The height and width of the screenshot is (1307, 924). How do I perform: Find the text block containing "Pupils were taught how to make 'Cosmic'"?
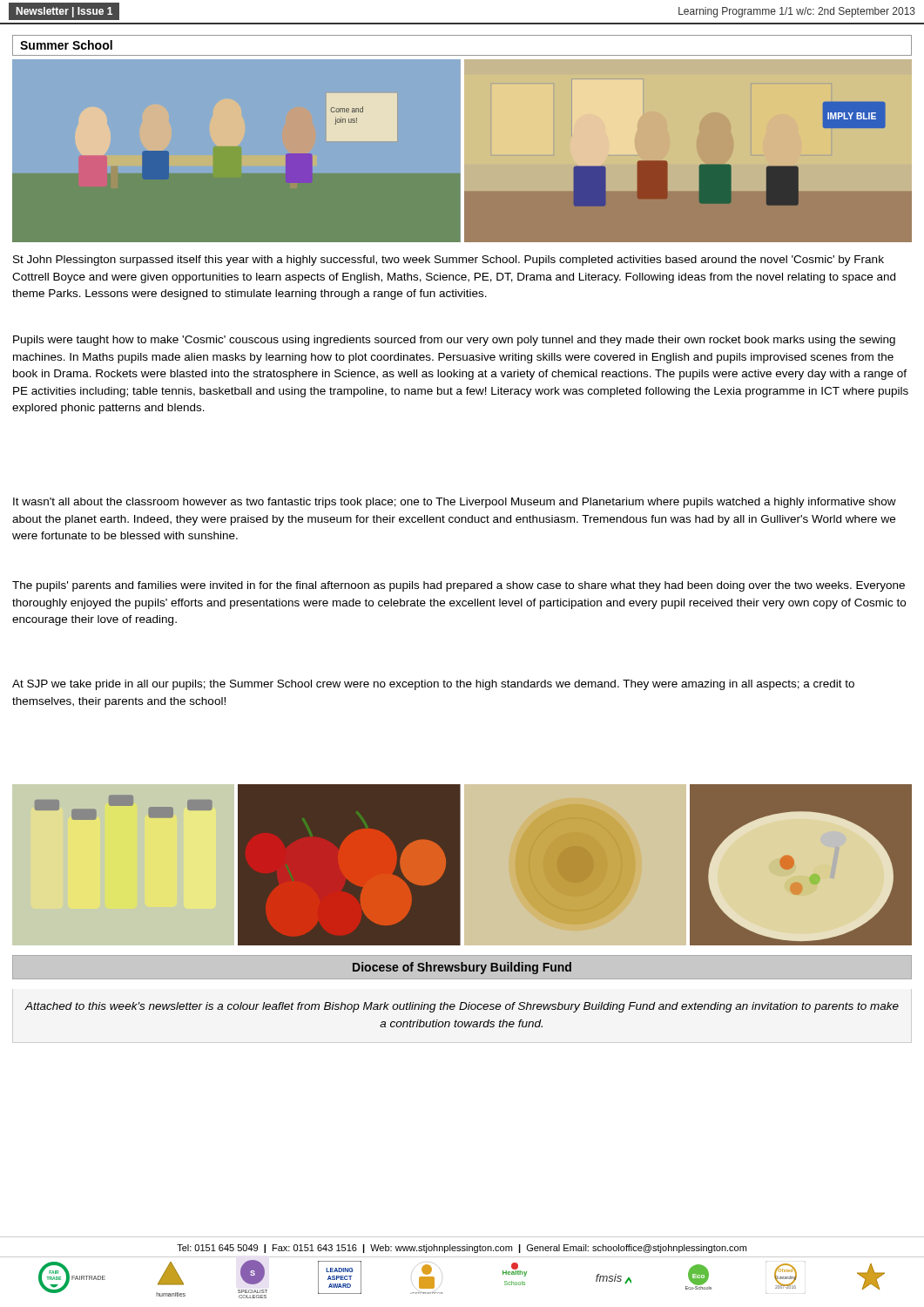pos(462,374)
